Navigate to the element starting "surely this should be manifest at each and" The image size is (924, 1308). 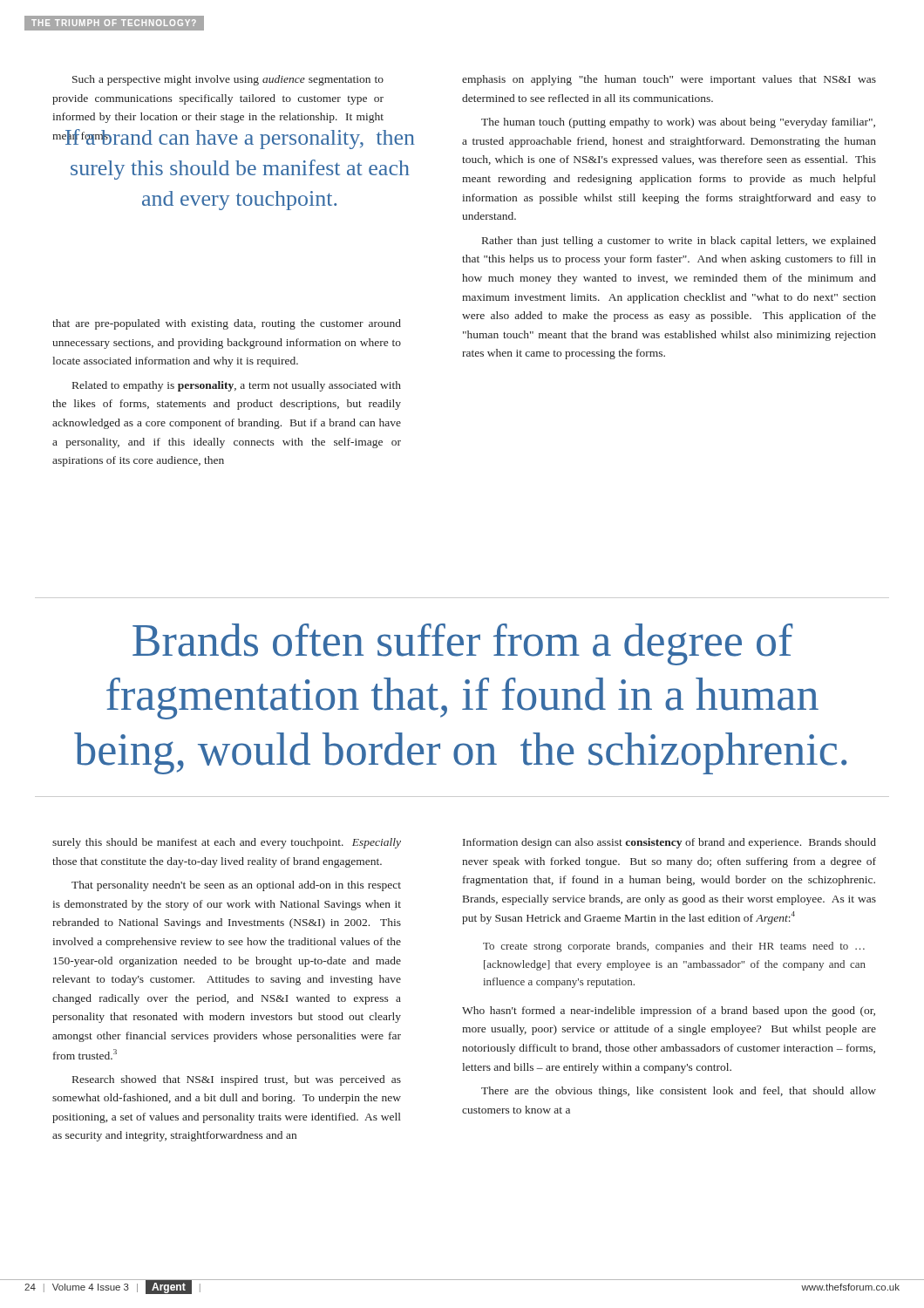[227, 989]
